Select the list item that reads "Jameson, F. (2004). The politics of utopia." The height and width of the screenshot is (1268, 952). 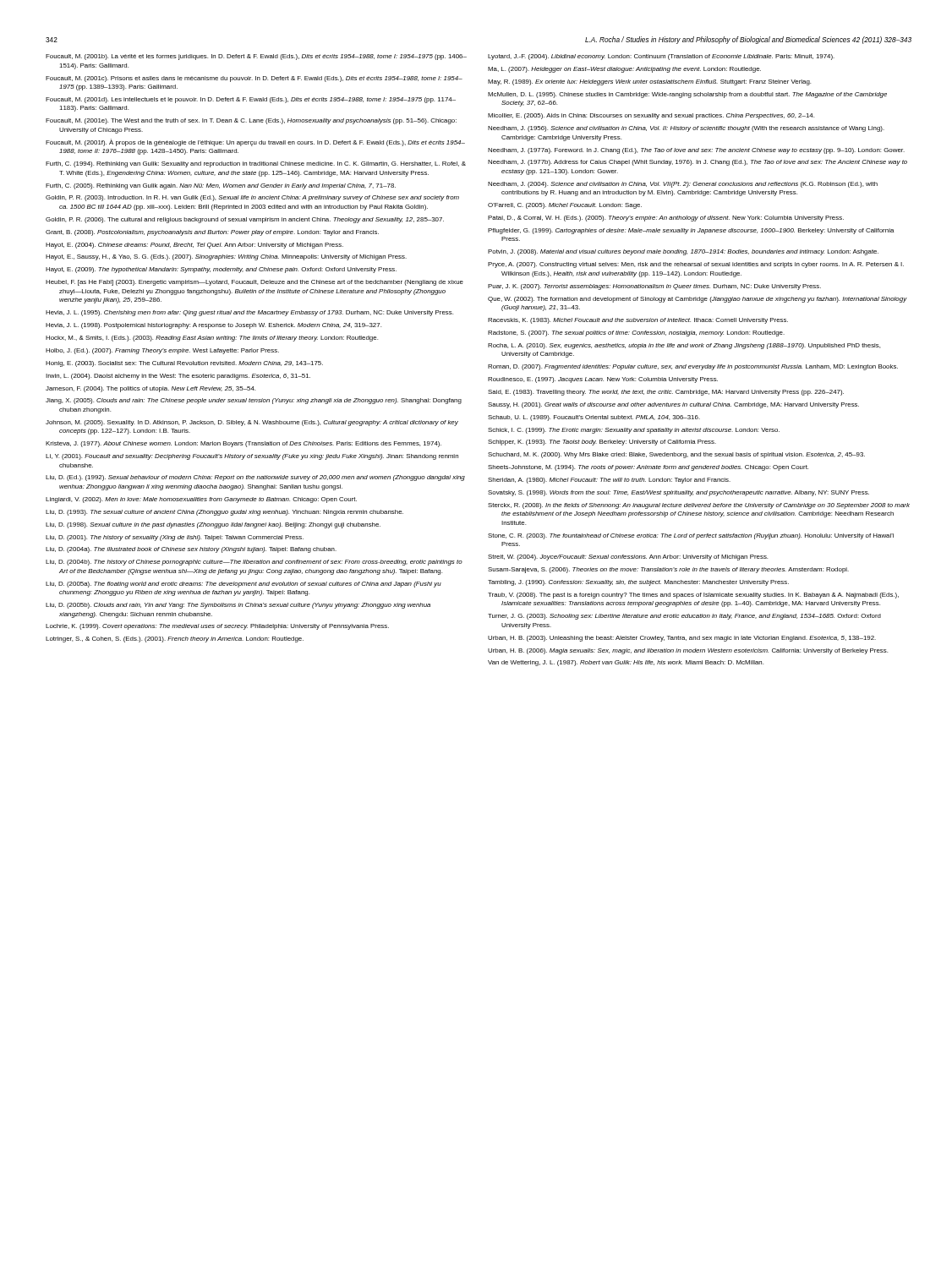151,388
